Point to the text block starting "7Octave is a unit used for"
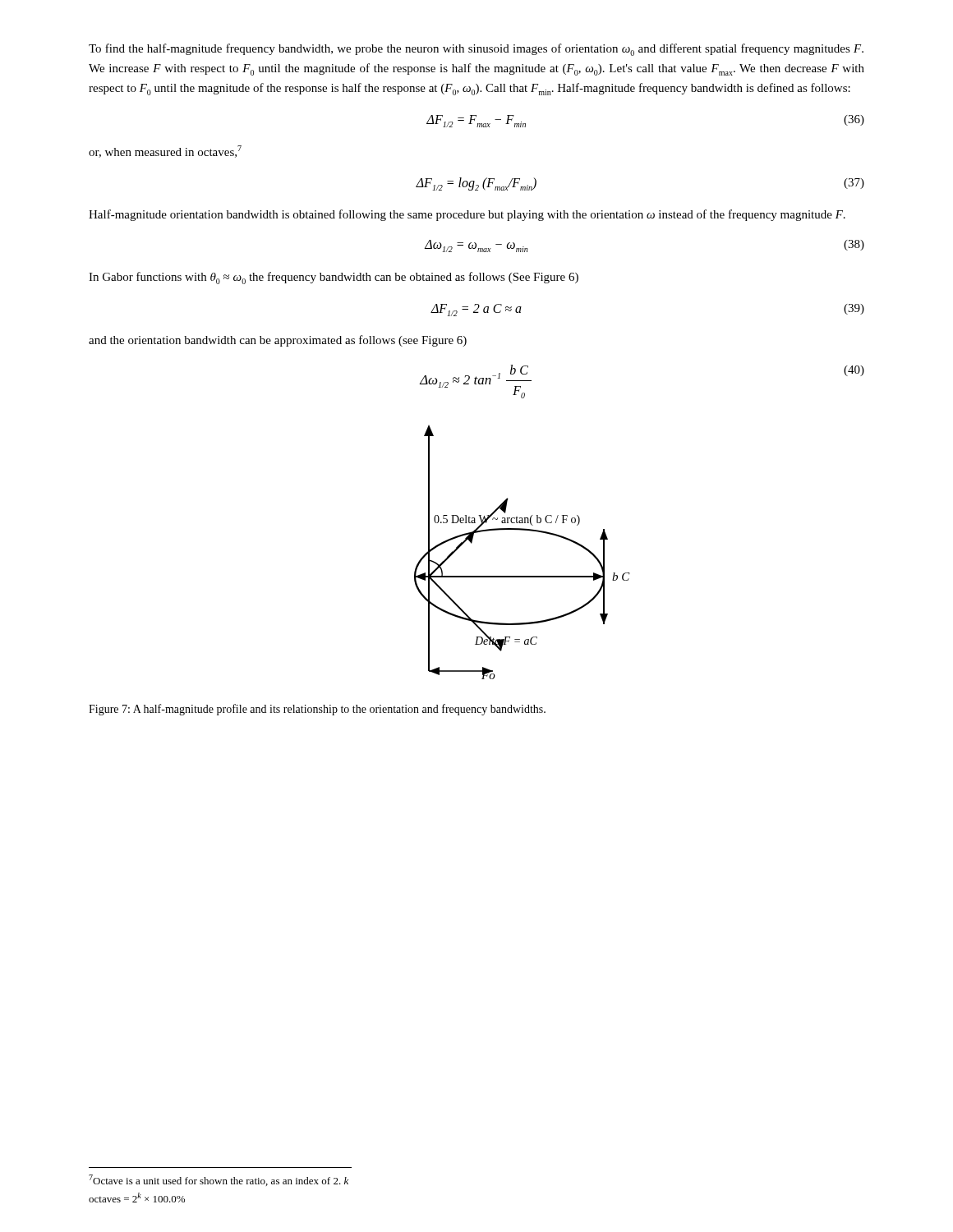953x1232 pixels. click(x=219, y=1189)
